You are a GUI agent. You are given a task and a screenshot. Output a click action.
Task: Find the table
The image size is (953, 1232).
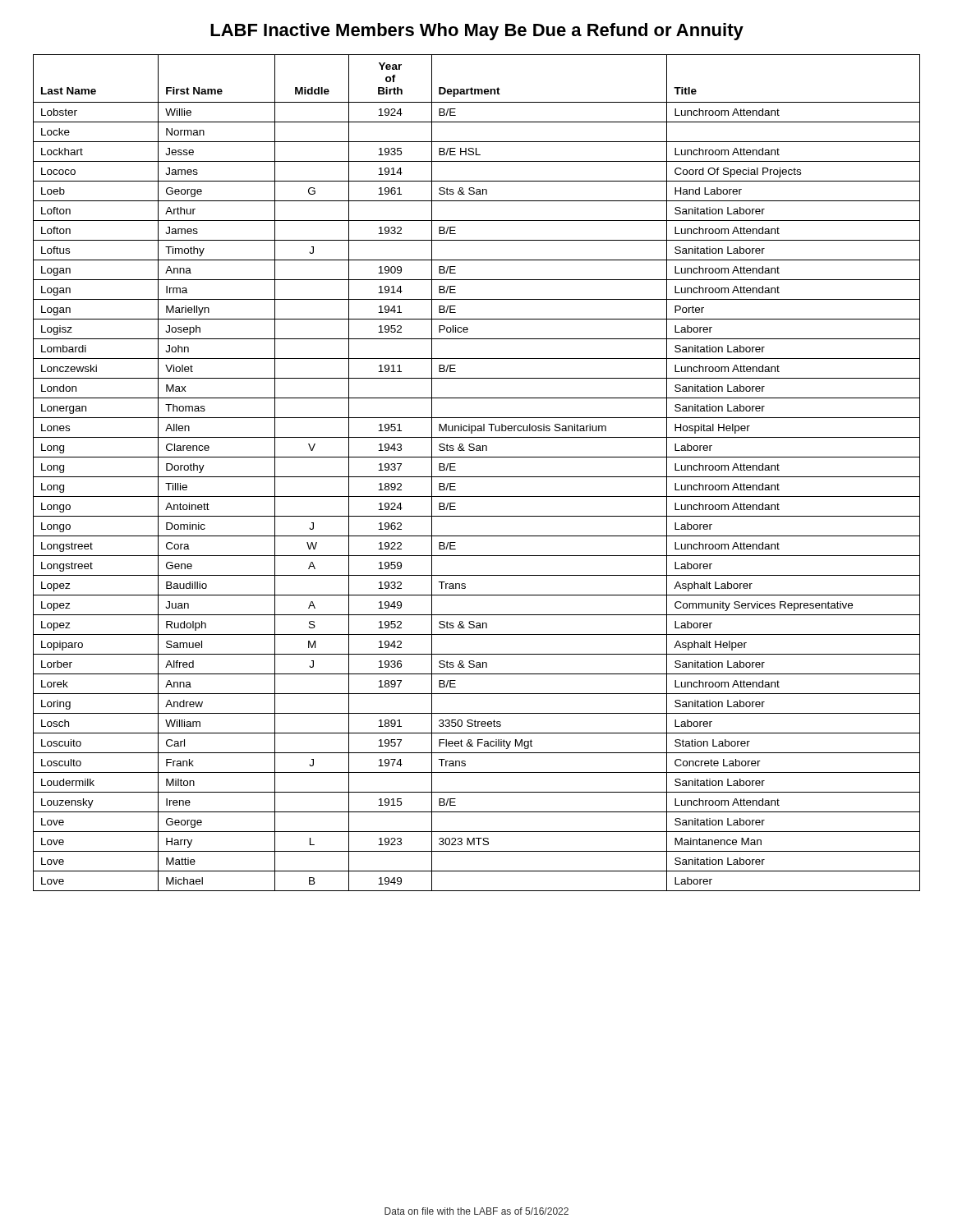476,473
